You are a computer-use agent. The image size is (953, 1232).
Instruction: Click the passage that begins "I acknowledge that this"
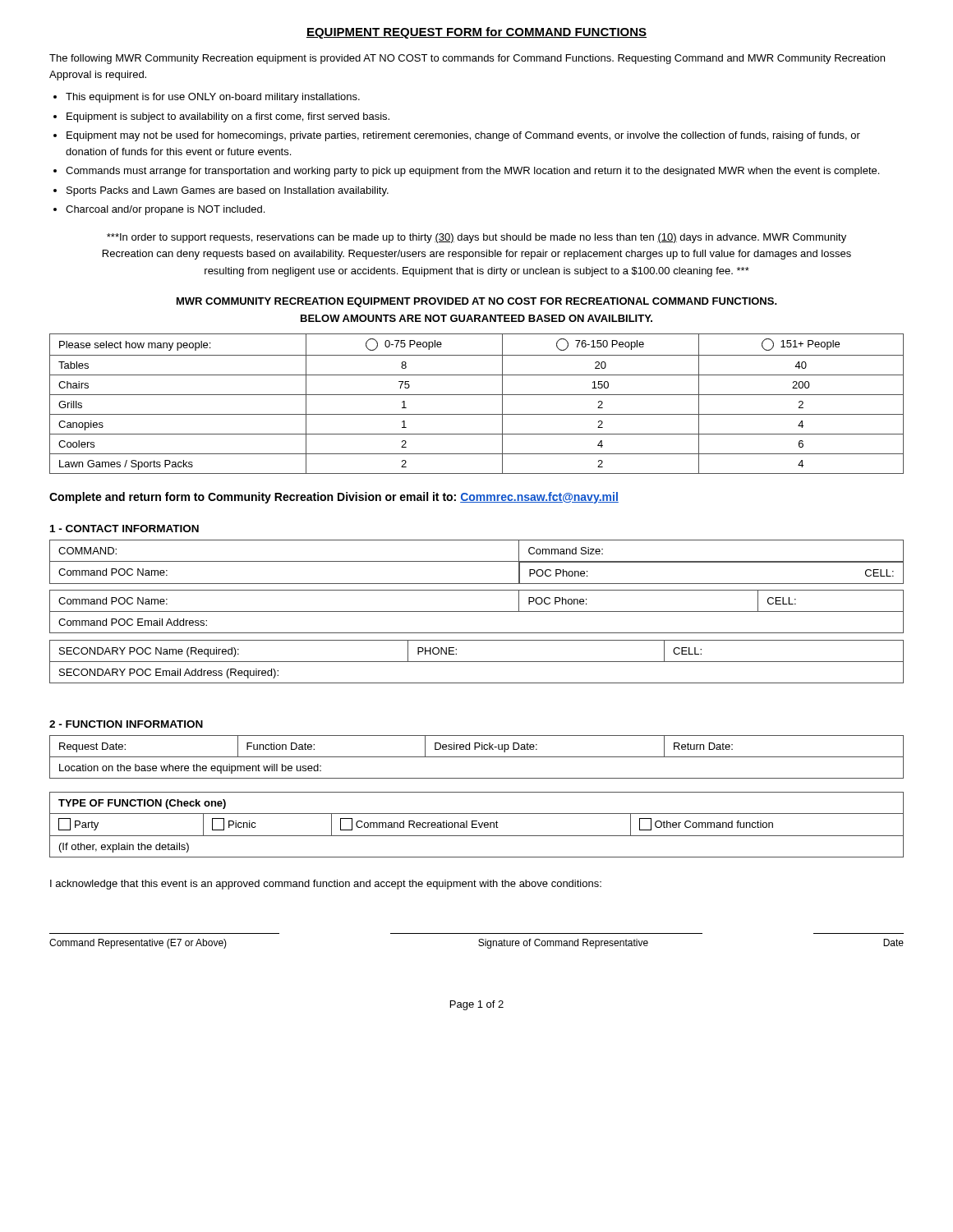pos(326,883)
